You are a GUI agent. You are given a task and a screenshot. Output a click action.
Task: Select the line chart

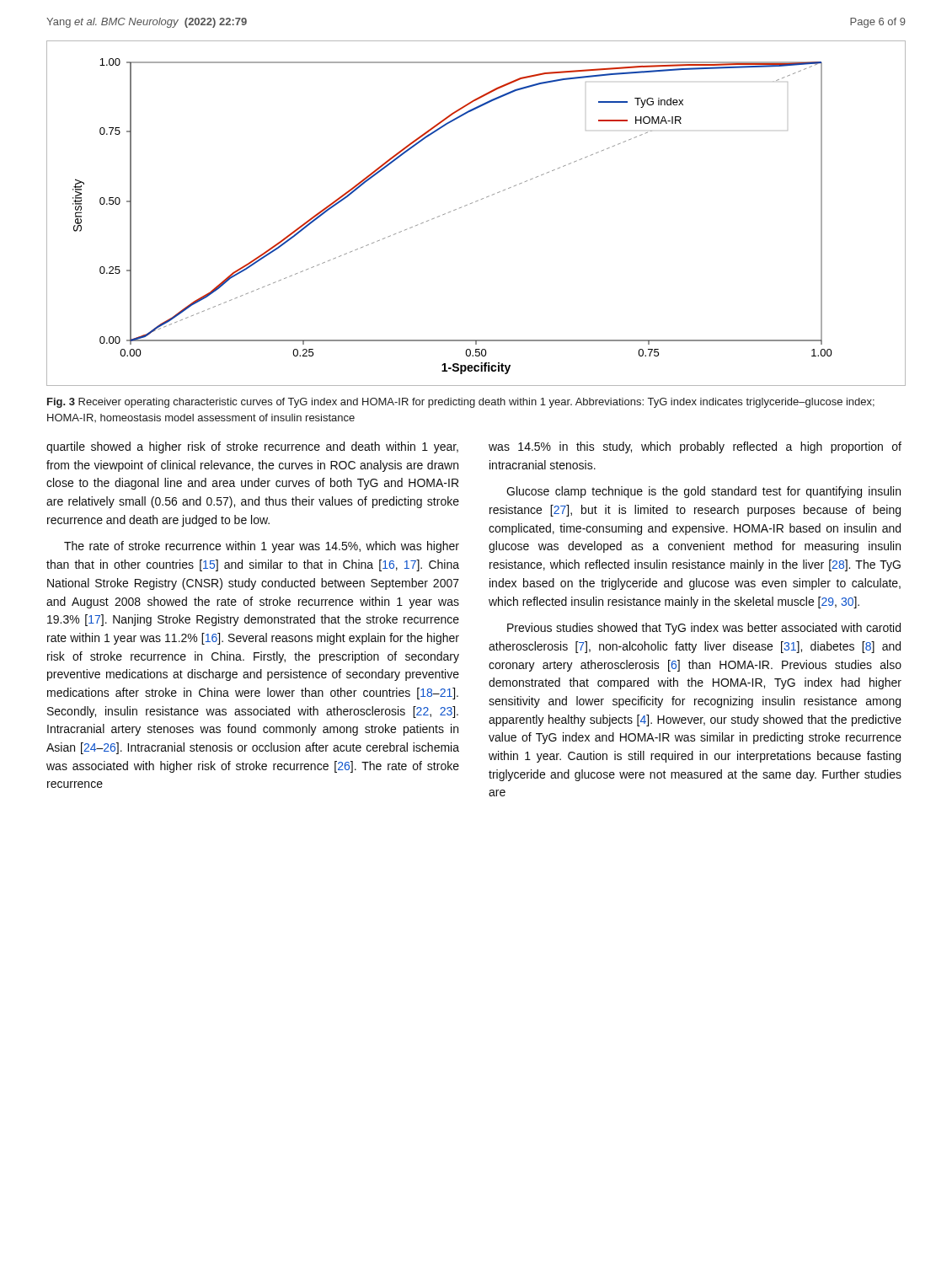click(476, 213)
